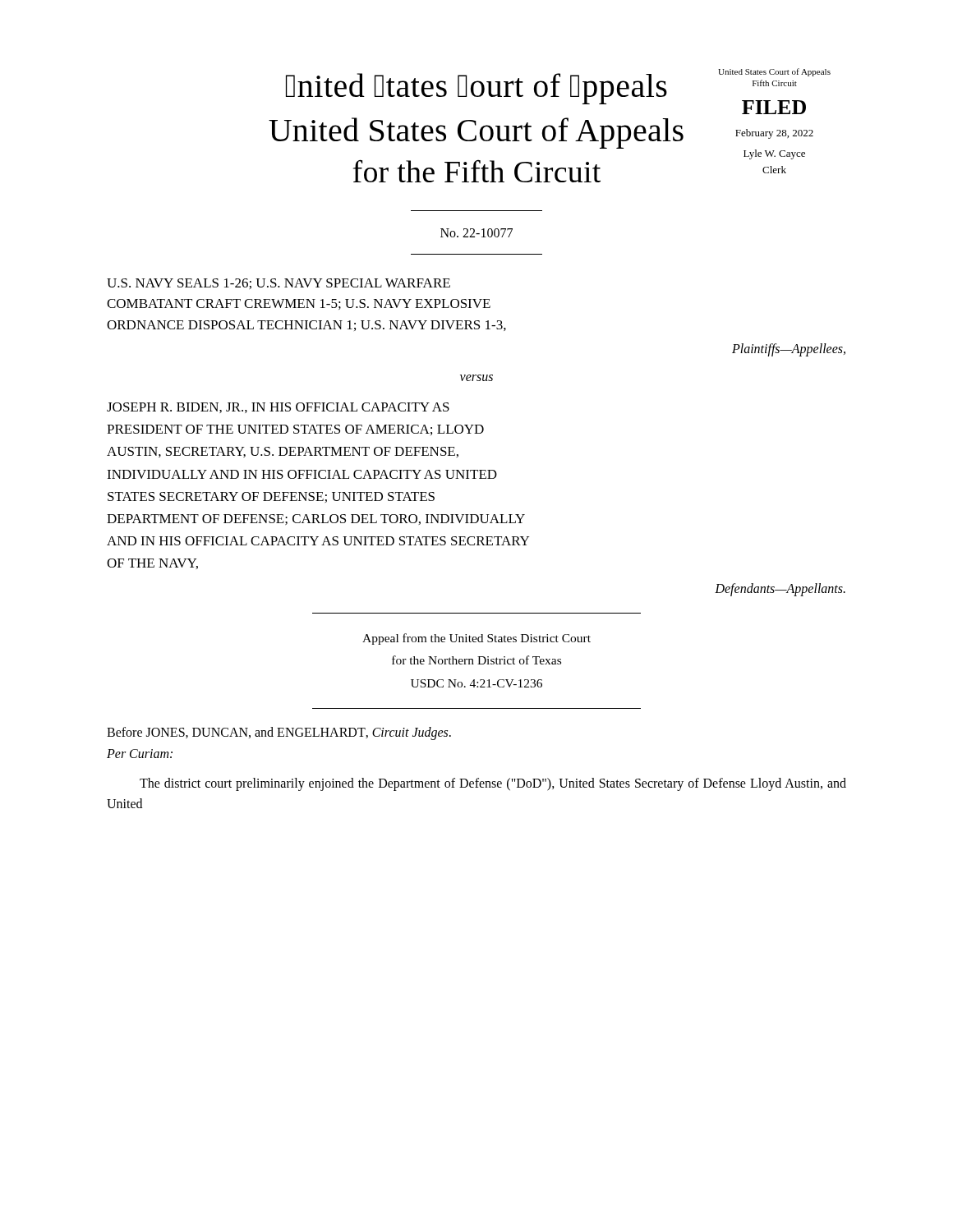Image resolution: width=953 pixels, height=1232 pixels.
Task: Find the passage starting "U.S. Navy Seals 1-26; U.S. Navy Special Warfare"
Action: tap(307, 304)
